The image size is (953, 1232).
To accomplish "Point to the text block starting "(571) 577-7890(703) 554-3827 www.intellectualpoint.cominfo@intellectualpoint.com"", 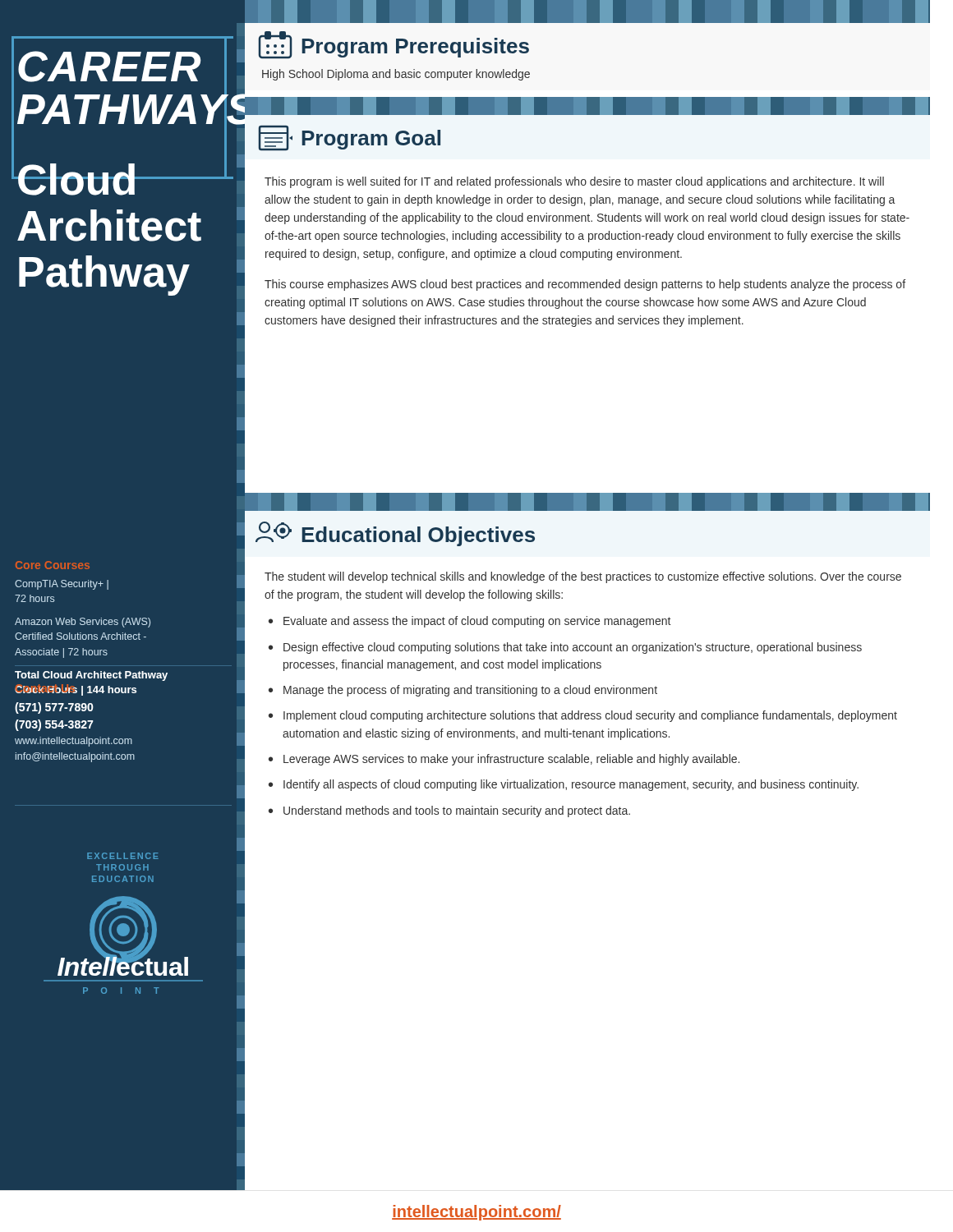I will point(123,732).
